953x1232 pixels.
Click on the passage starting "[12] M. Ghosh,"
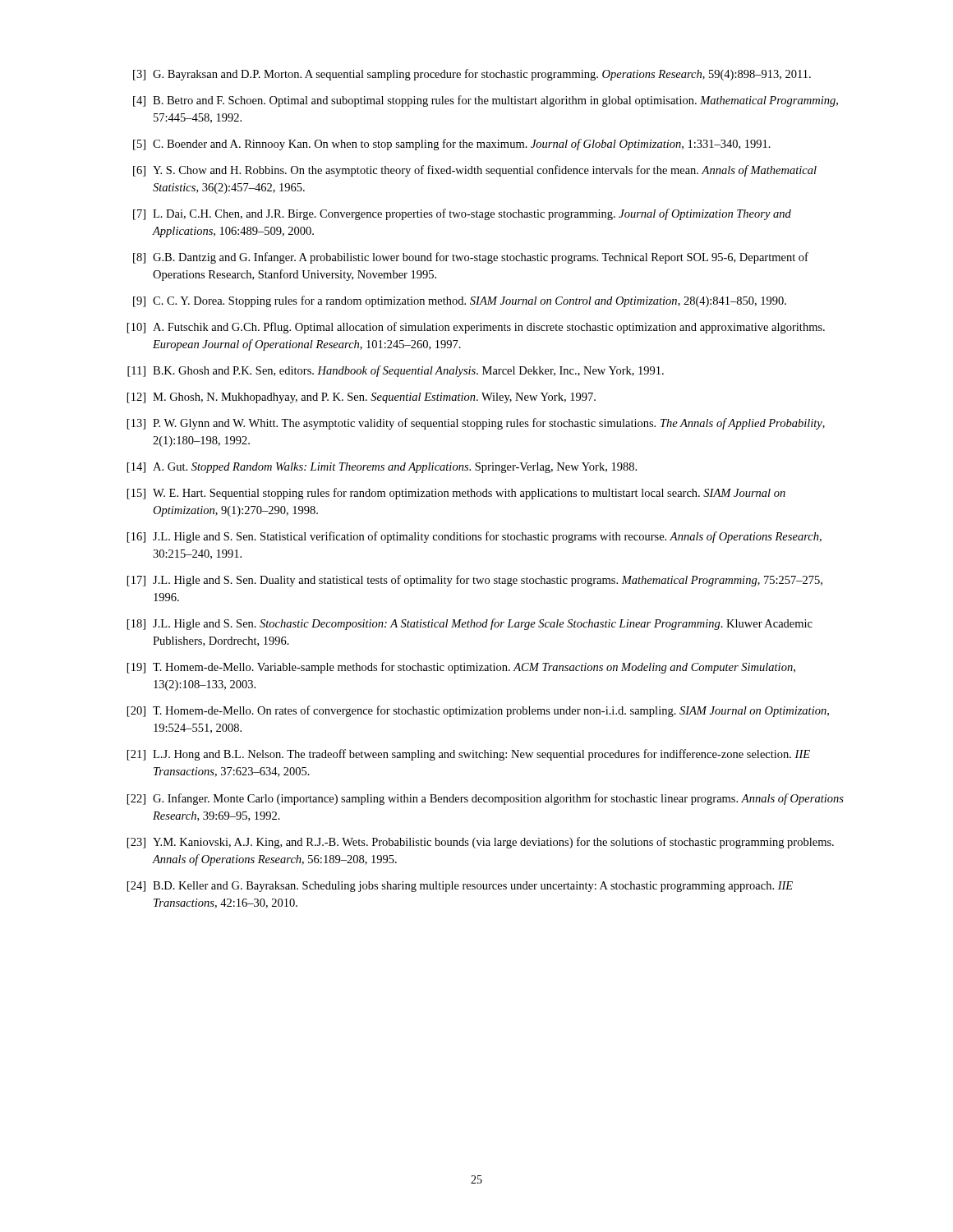[476, 397]
